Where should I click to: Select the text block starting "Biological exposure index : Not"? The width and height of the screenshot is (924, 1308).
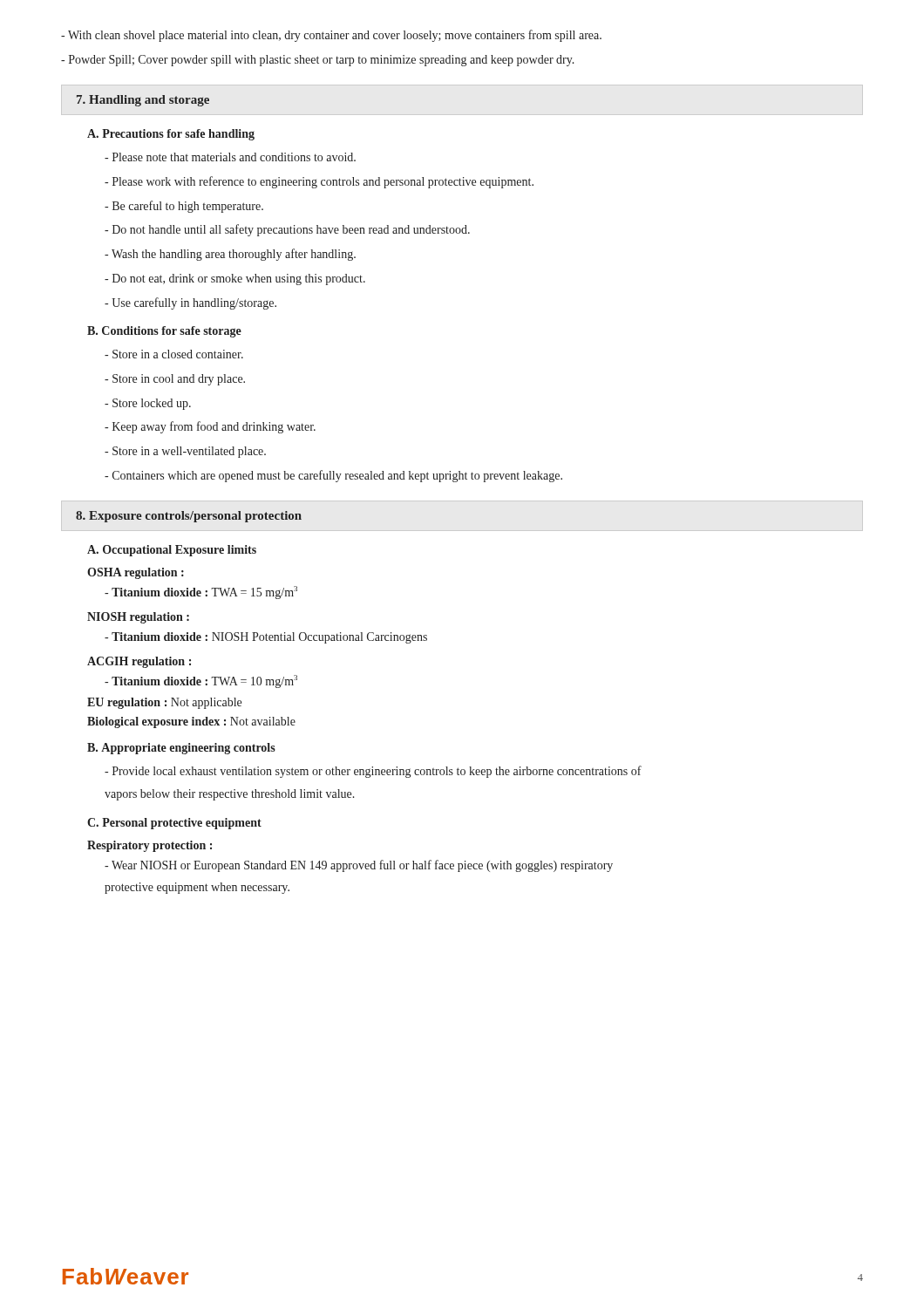click(191, 722)
